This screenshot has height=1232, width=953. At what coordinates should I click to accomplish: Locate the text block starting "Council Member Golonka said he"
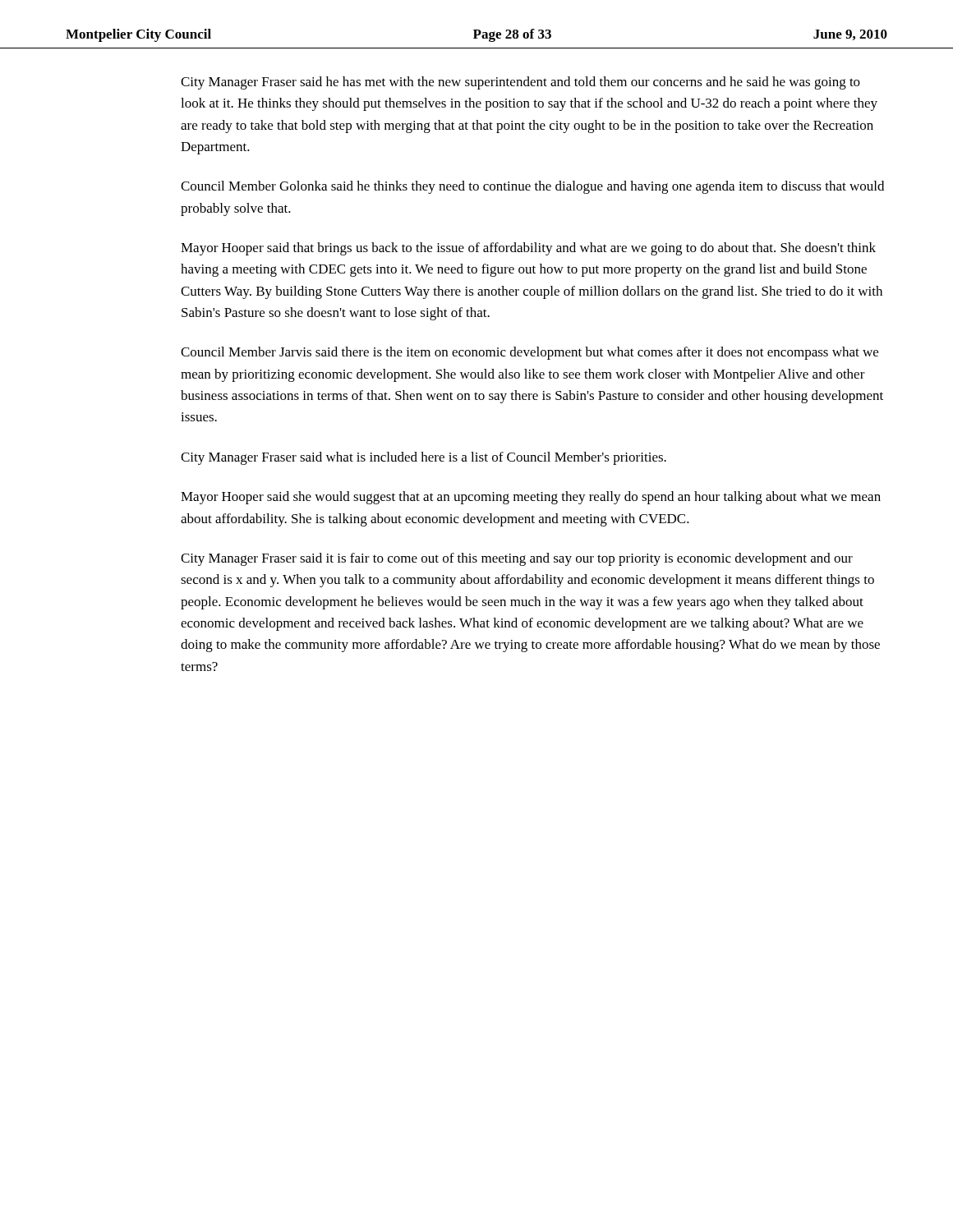pos(533,197)
